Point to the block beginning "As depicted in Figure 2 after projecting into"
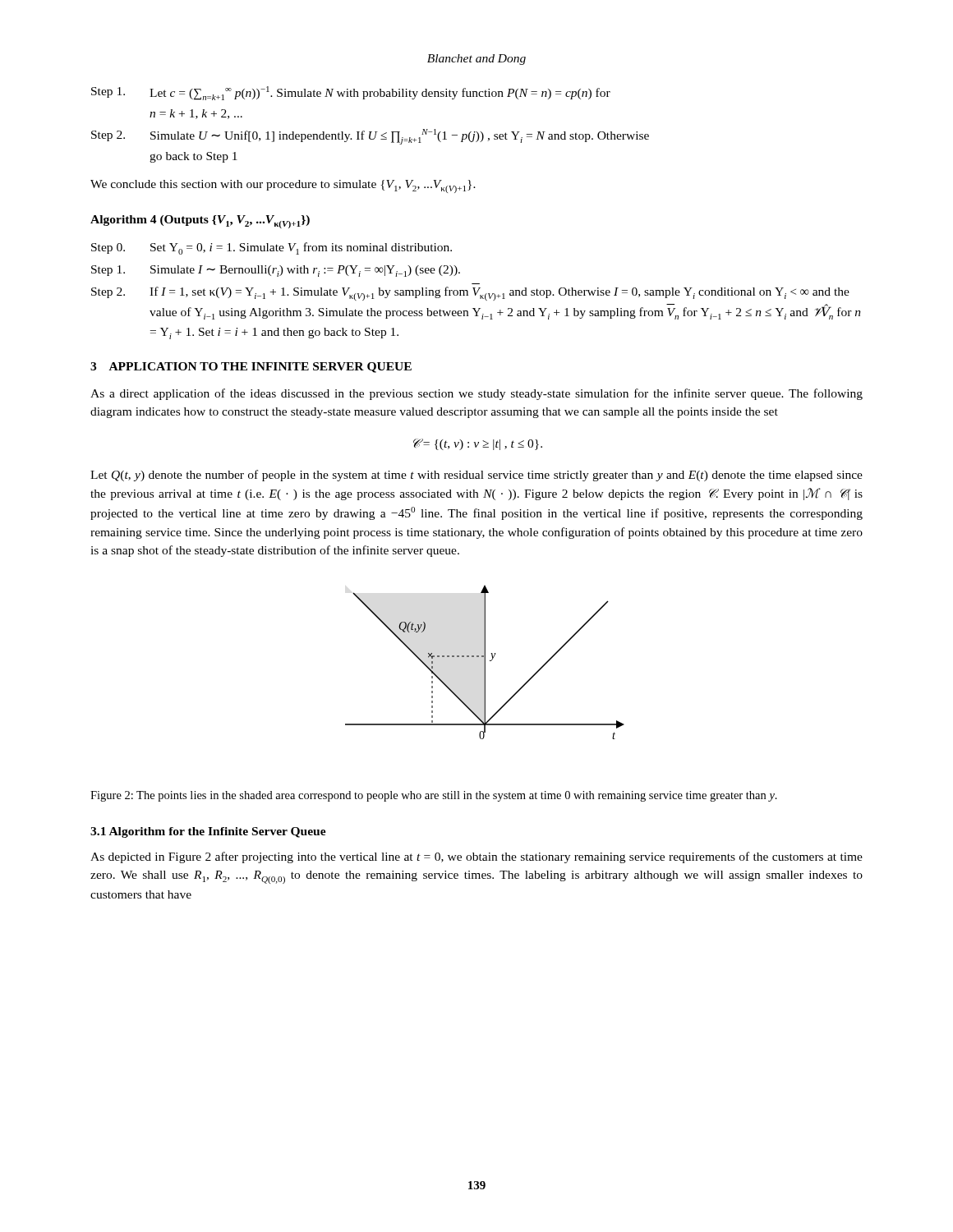 [x=476, y=875]
